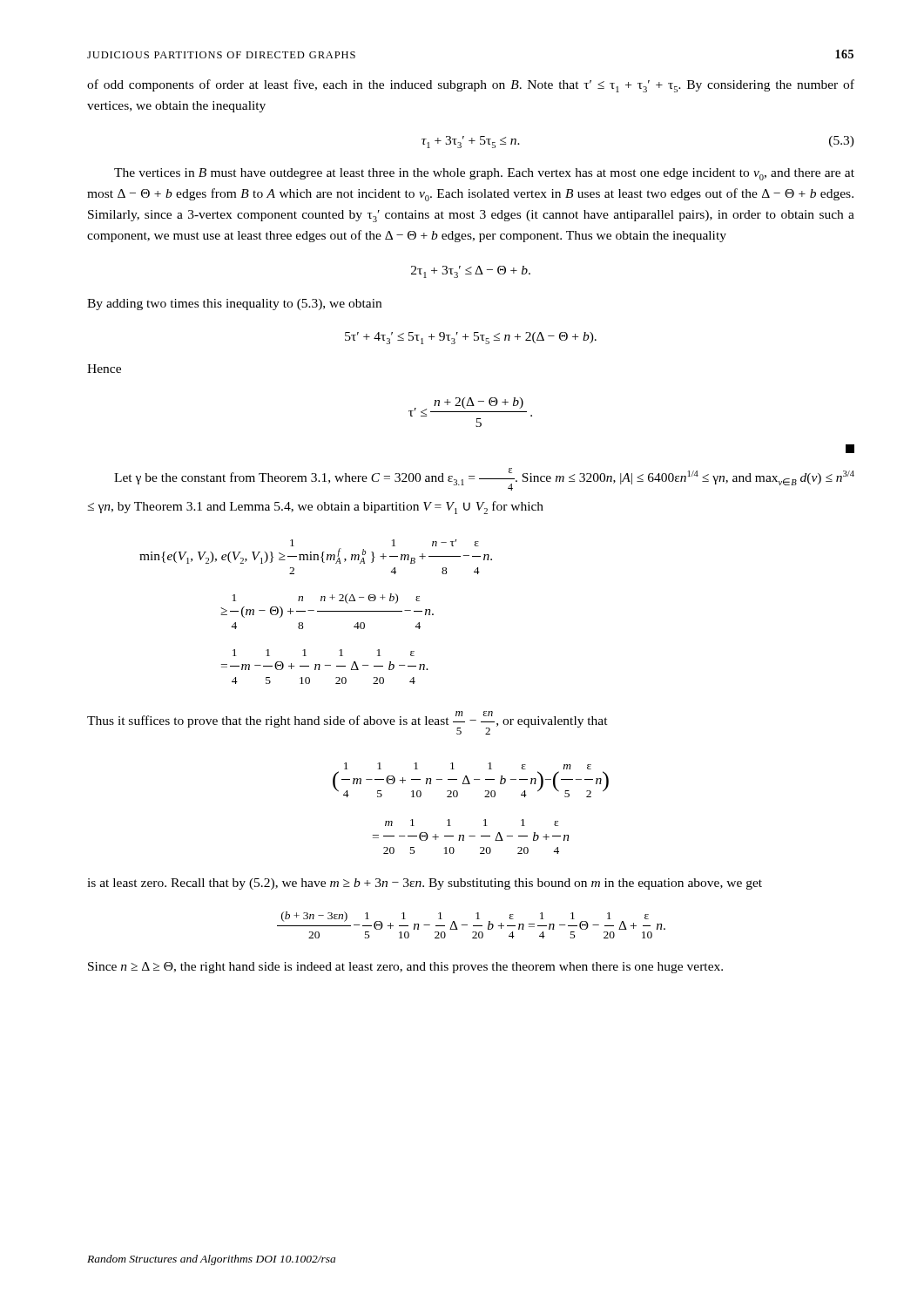Screen dimensions: 1307x924
Task: Find the block on this page that starts "is at least zero."
Action: (425, 883)
